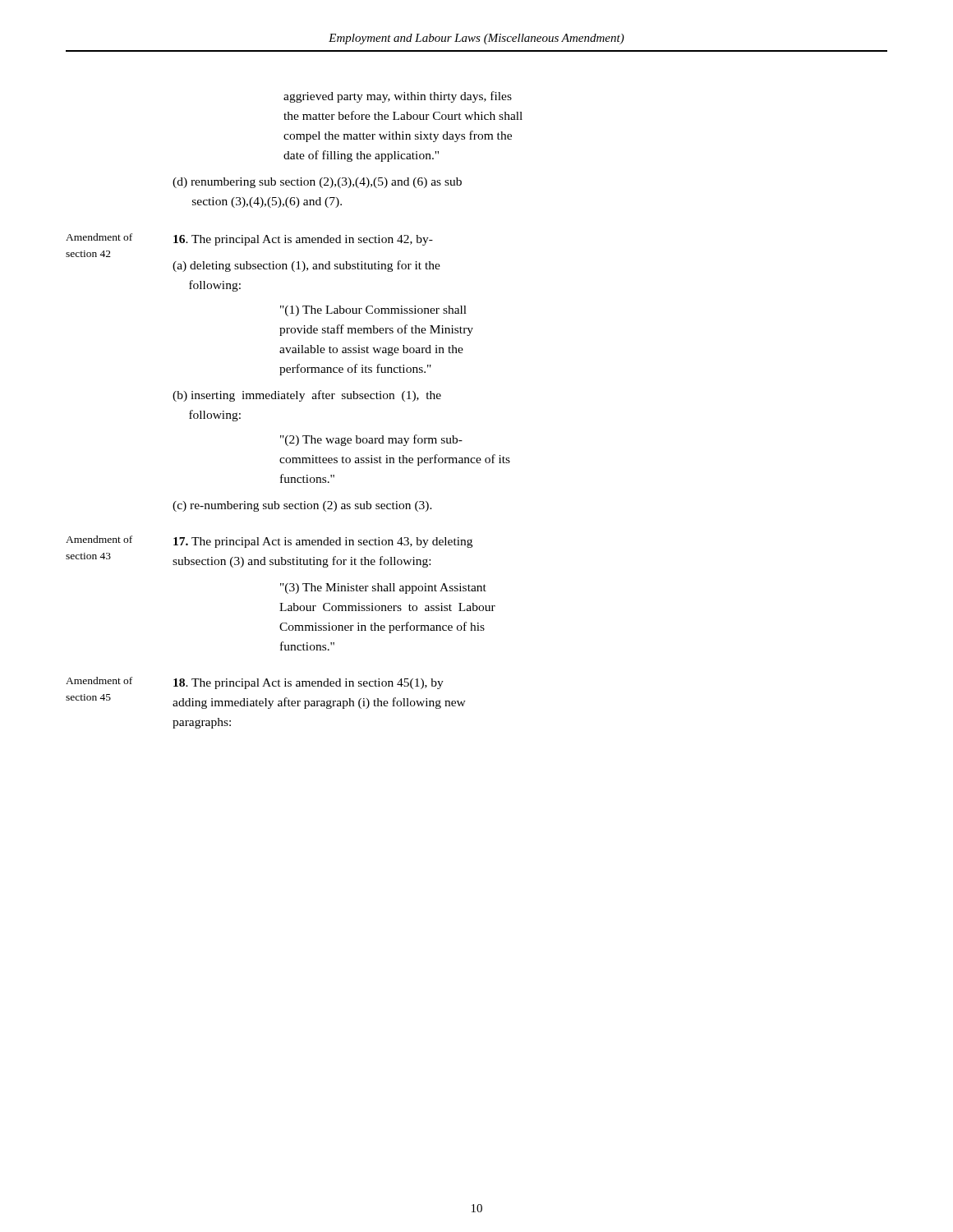Navigate to the region starting "(c) re-numbering sub section"
Viewport: 953px width, 1232px height.
point(302,505)
